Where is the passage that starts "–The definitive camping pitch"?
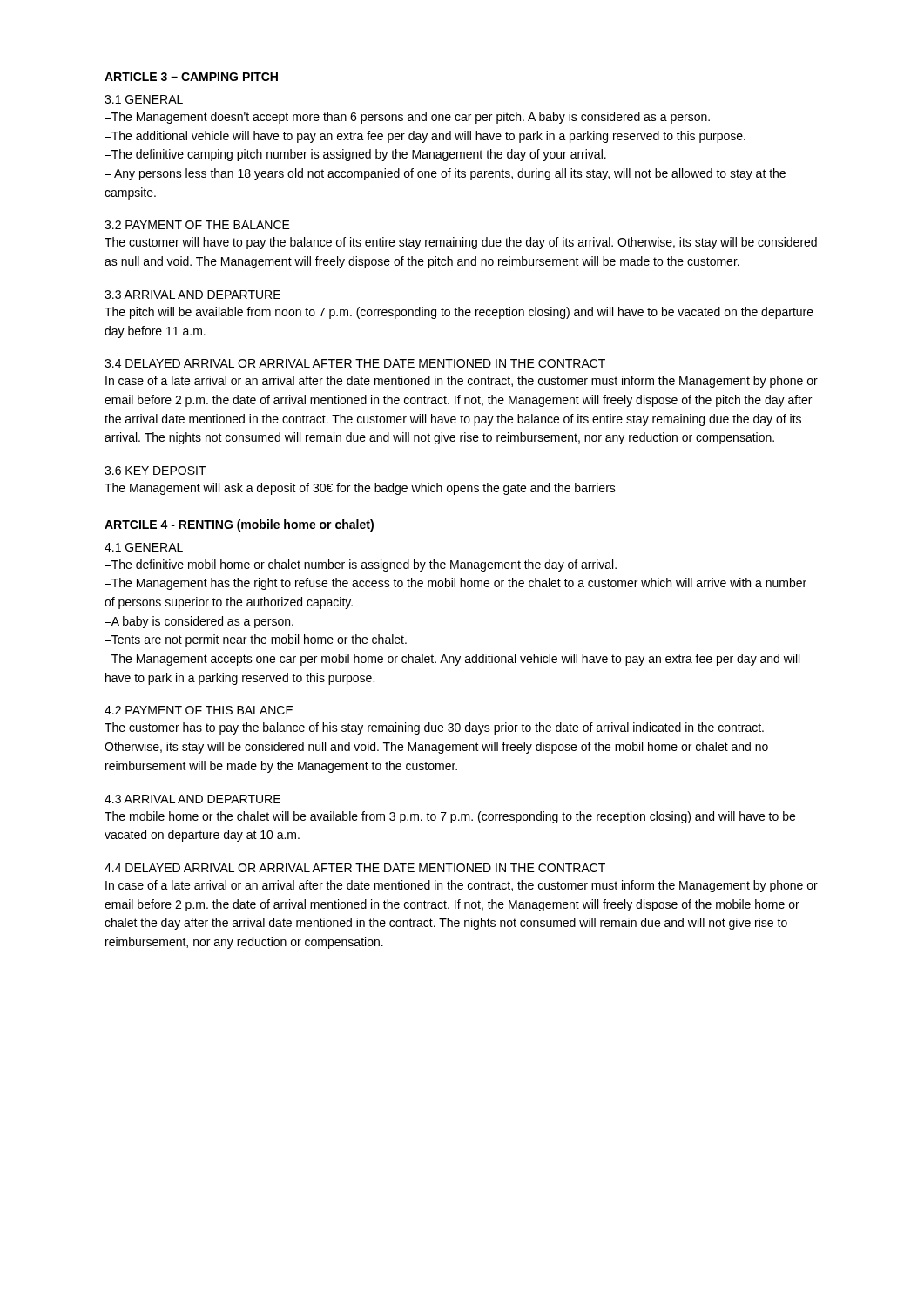Screen dimensions: 1307x924 356,155
